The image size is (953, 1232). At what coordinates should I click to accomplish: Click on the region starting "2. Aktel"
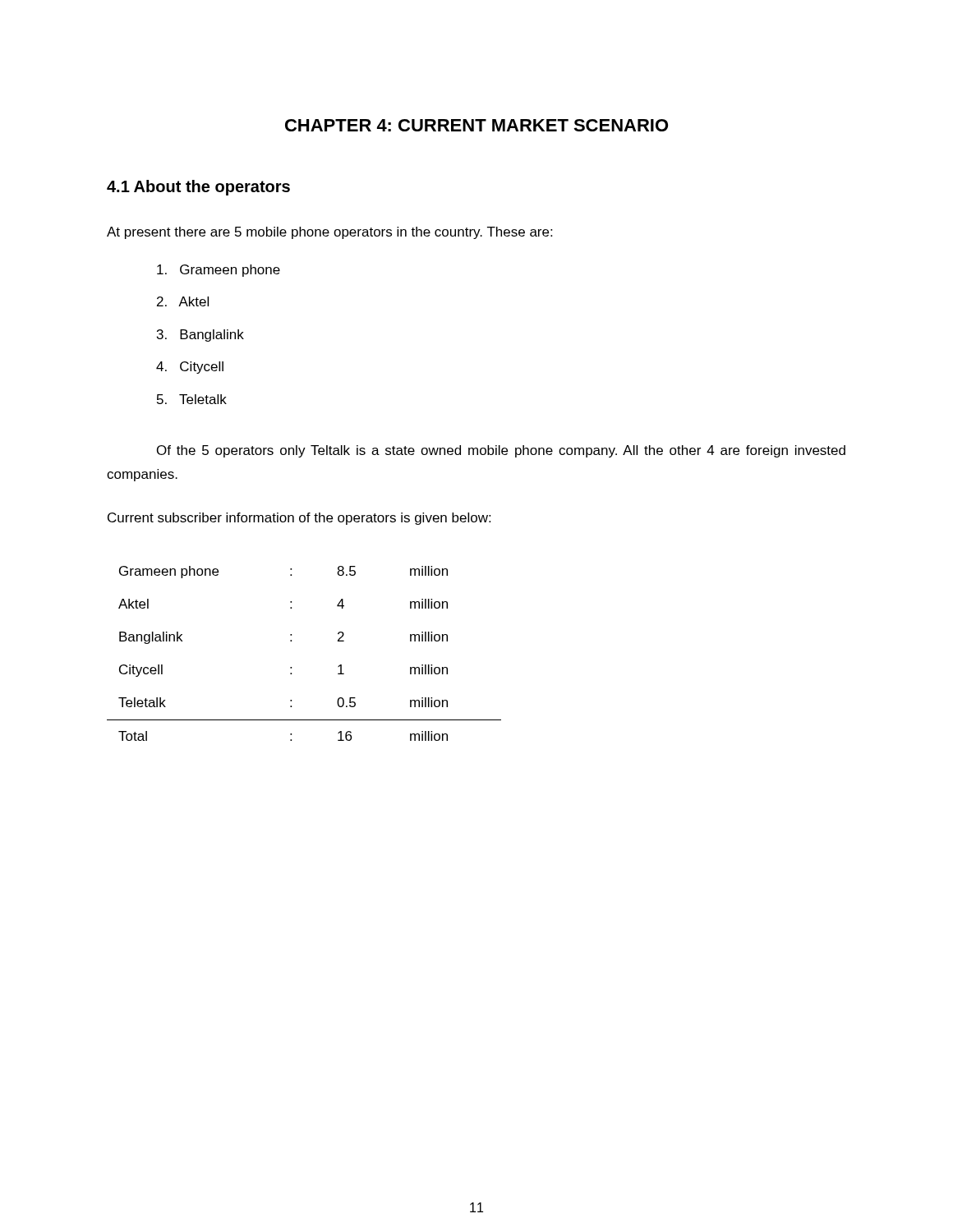point(183,302)
